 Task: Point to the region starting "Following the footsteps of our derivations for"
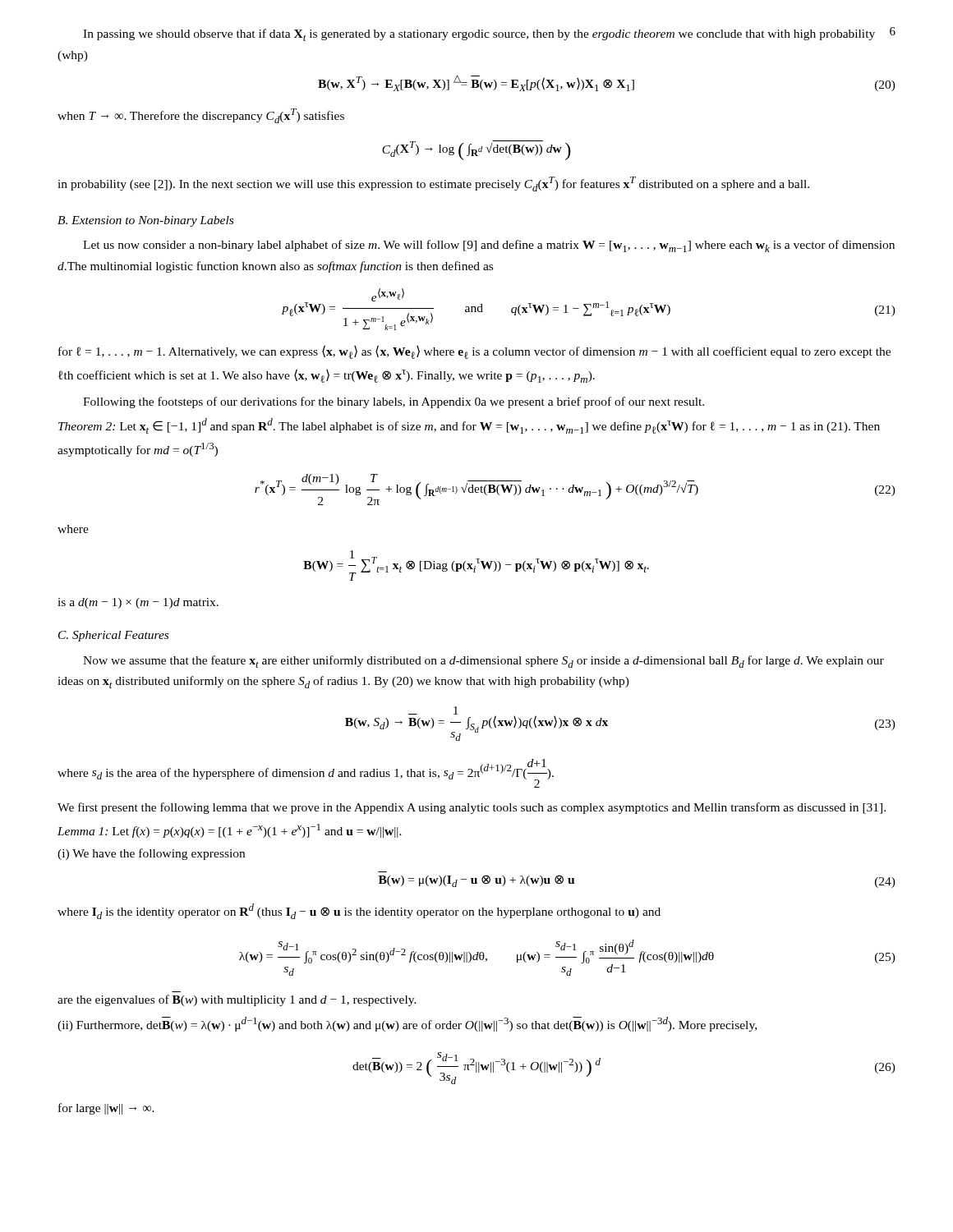[394, 401]
